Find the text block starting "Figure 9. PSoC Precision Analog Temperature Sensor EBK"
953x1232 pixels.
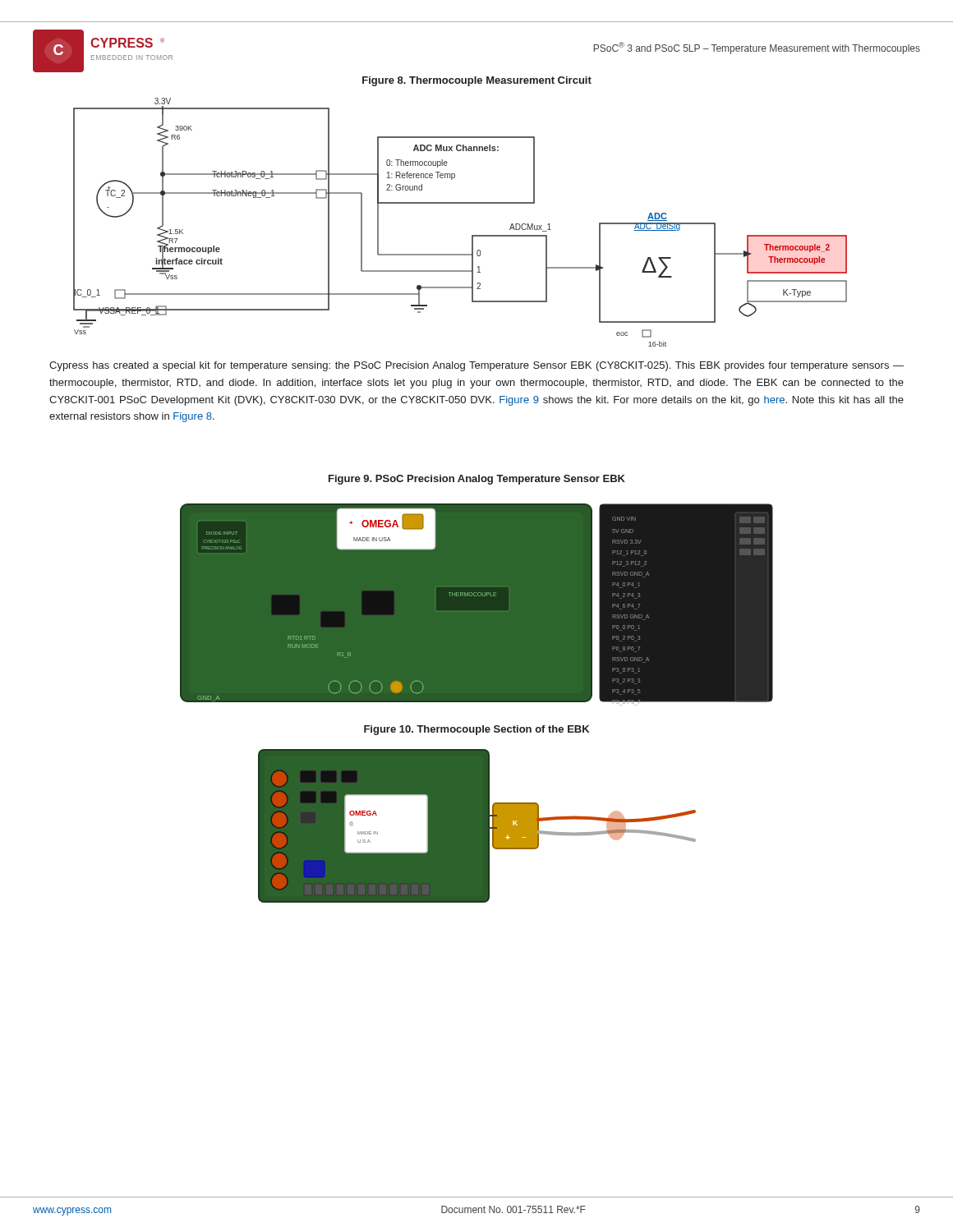click(x=476, y=478)
